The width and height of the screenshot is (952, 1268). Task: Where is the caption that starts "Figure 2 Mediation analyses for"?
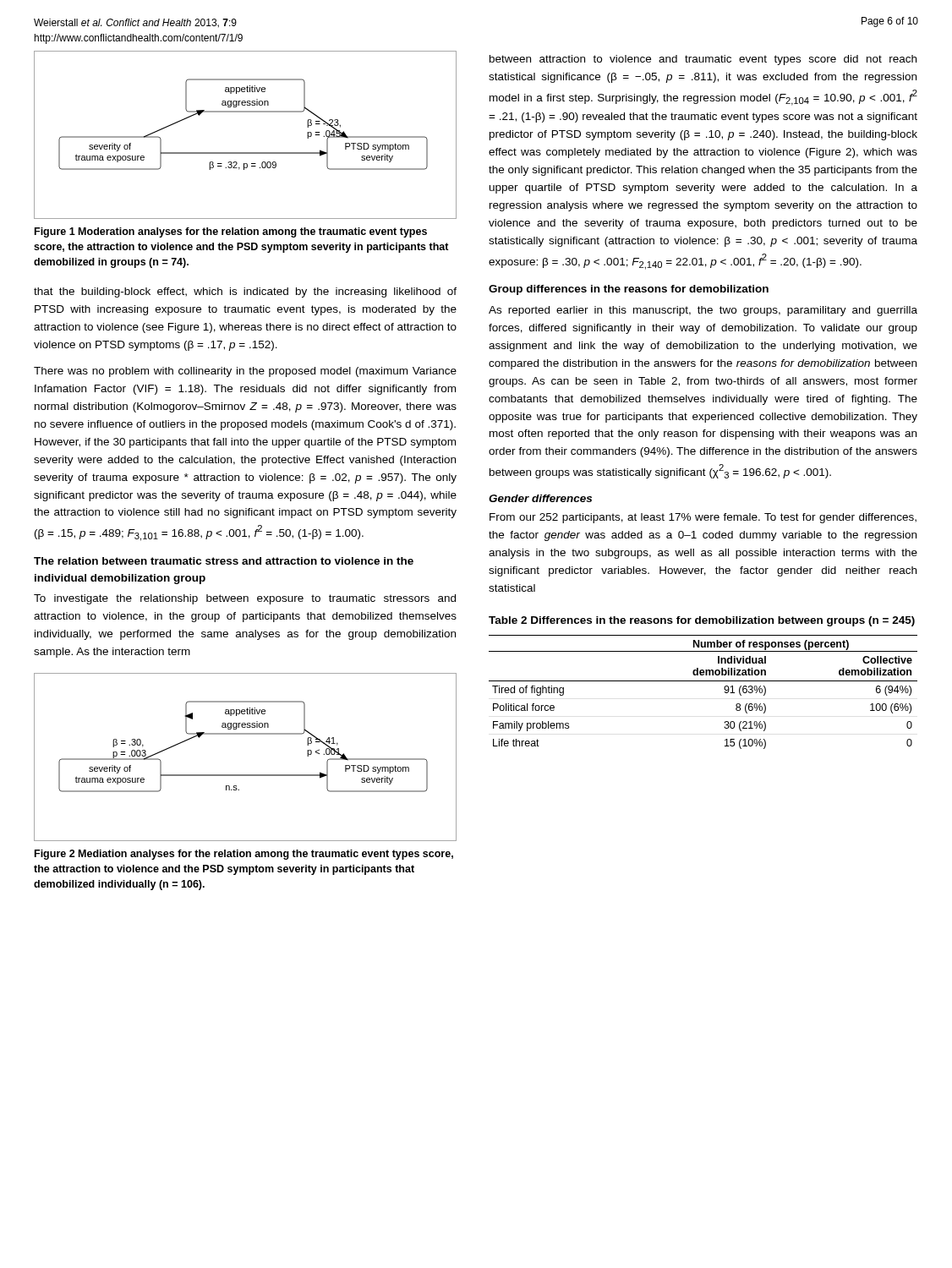[x=244, y=869]
